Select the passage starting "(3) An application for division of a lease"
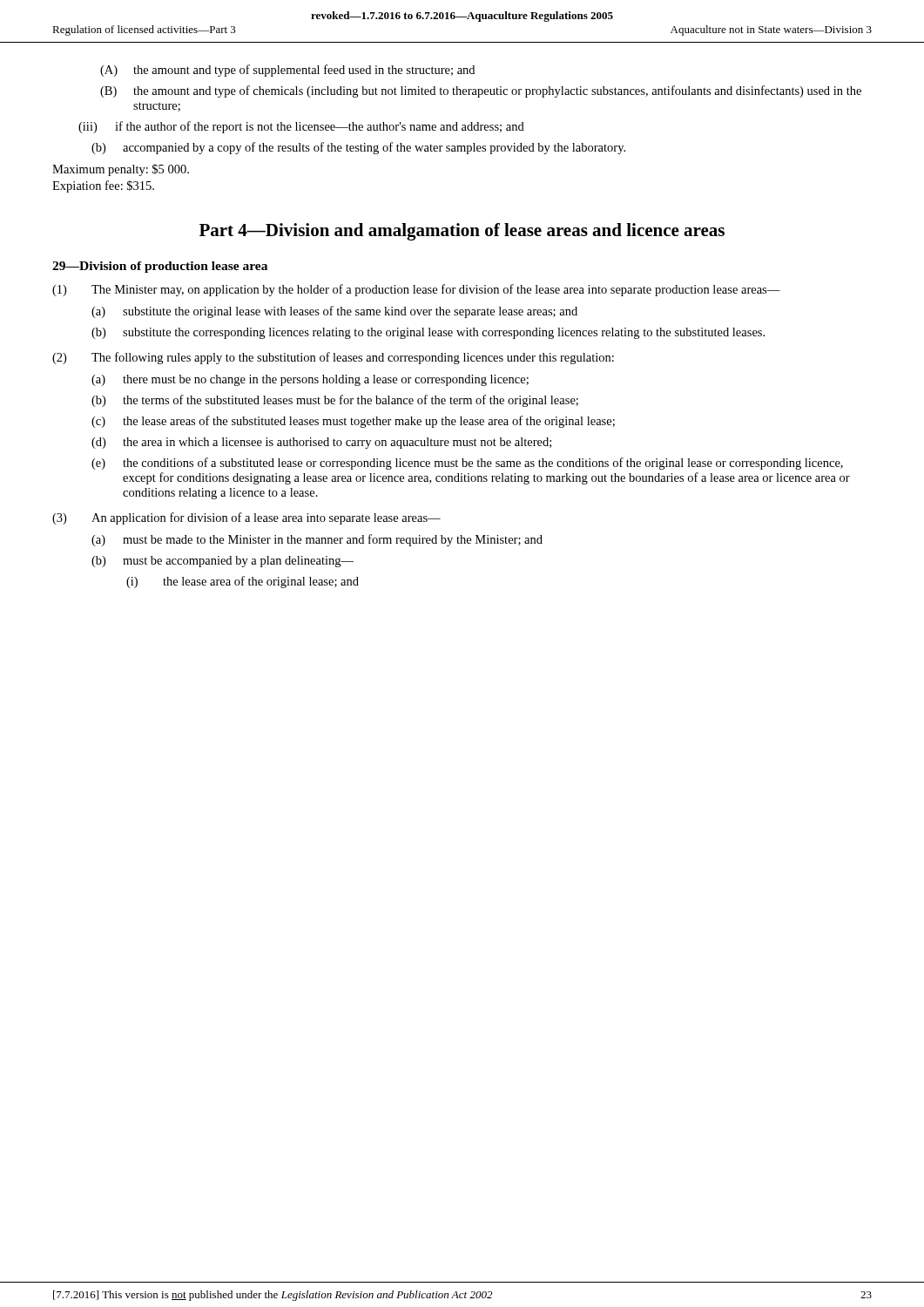924x1307 pixels. 246,518
